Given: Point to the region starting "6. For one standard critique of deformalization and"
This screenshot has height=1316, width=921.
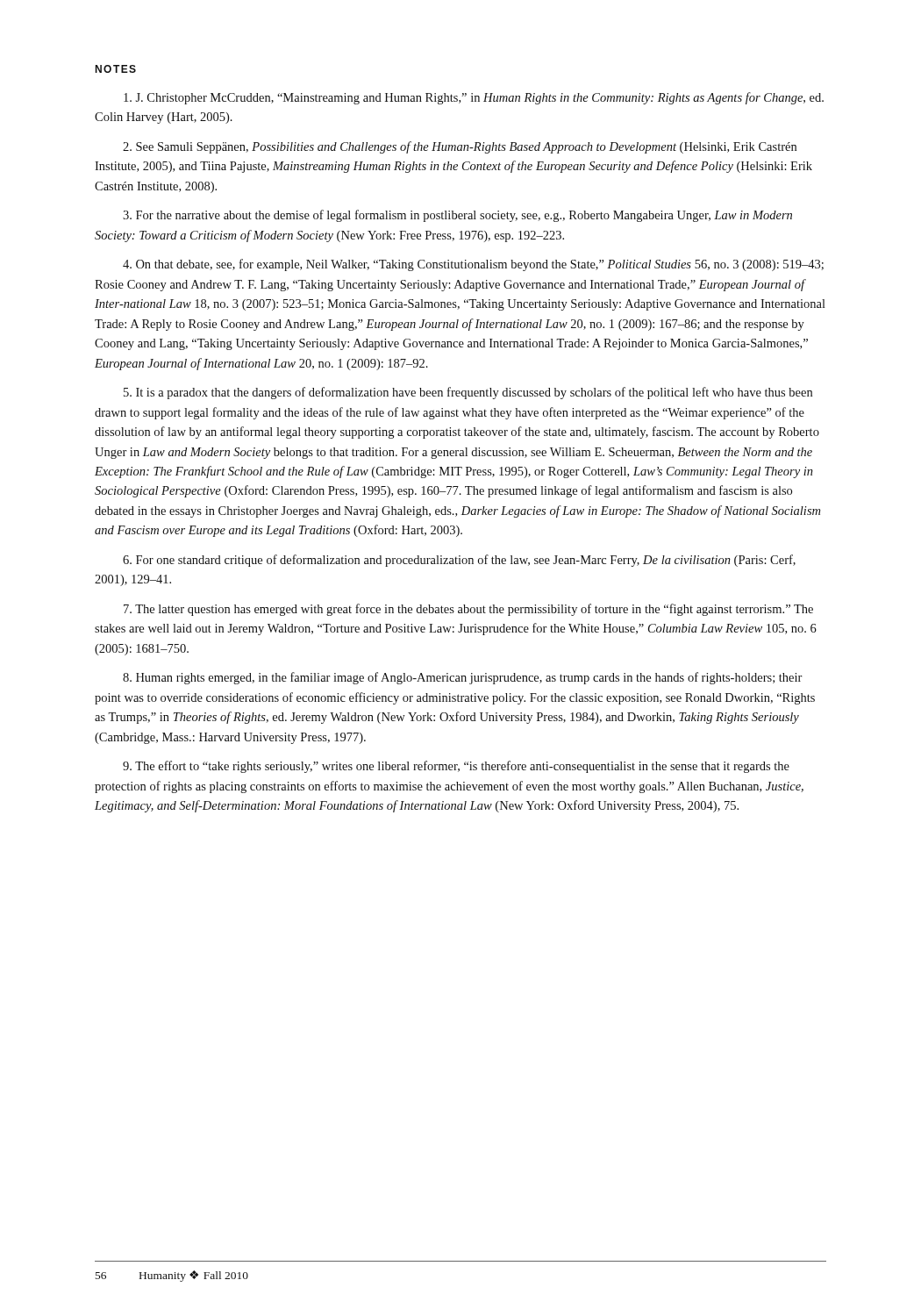Looking at the screenshot, I should tap(460, 570).
